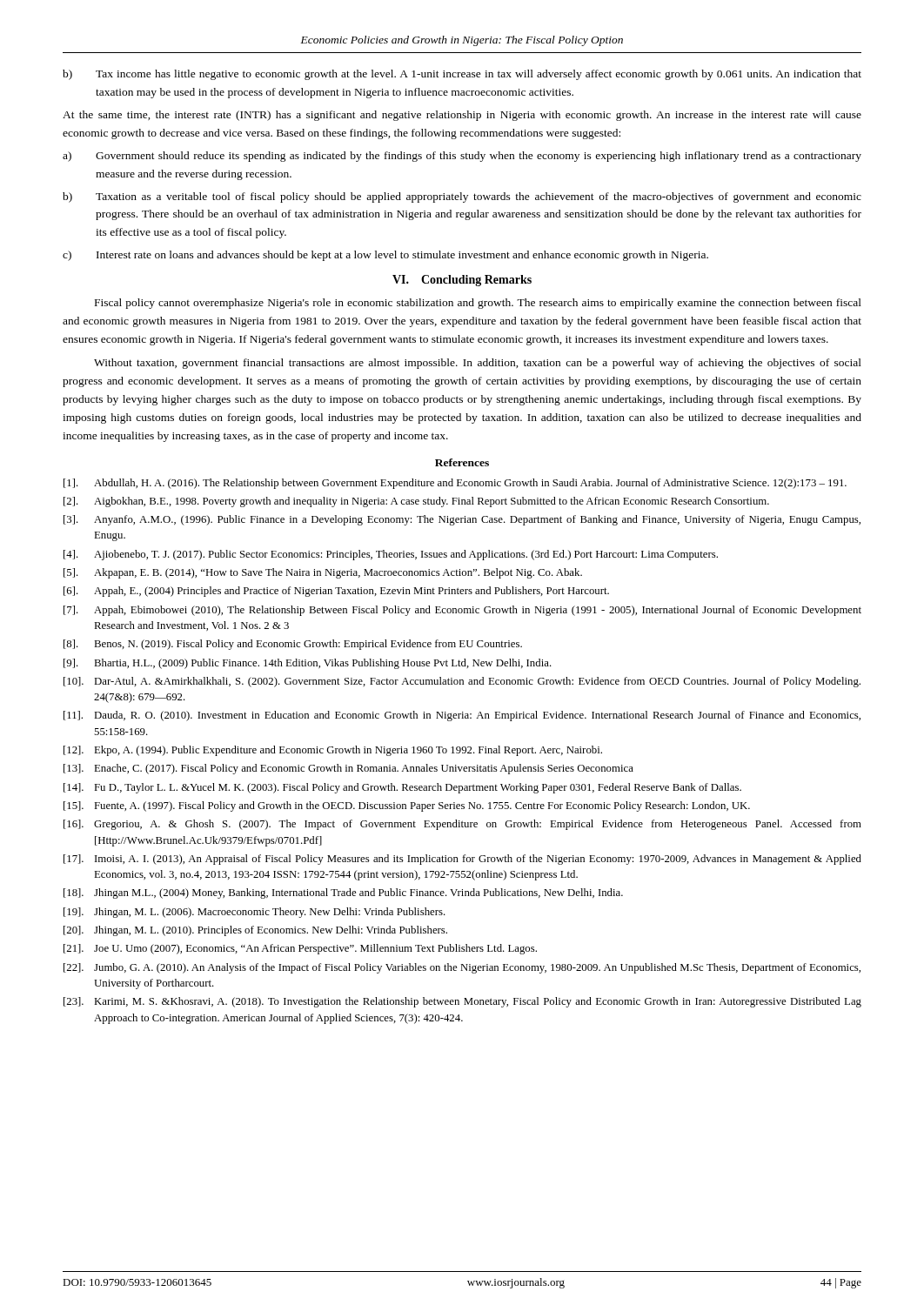
Task: Locate the list item with the text "[16]. Gregoriou, A. &"
Action: click(462, 832)
